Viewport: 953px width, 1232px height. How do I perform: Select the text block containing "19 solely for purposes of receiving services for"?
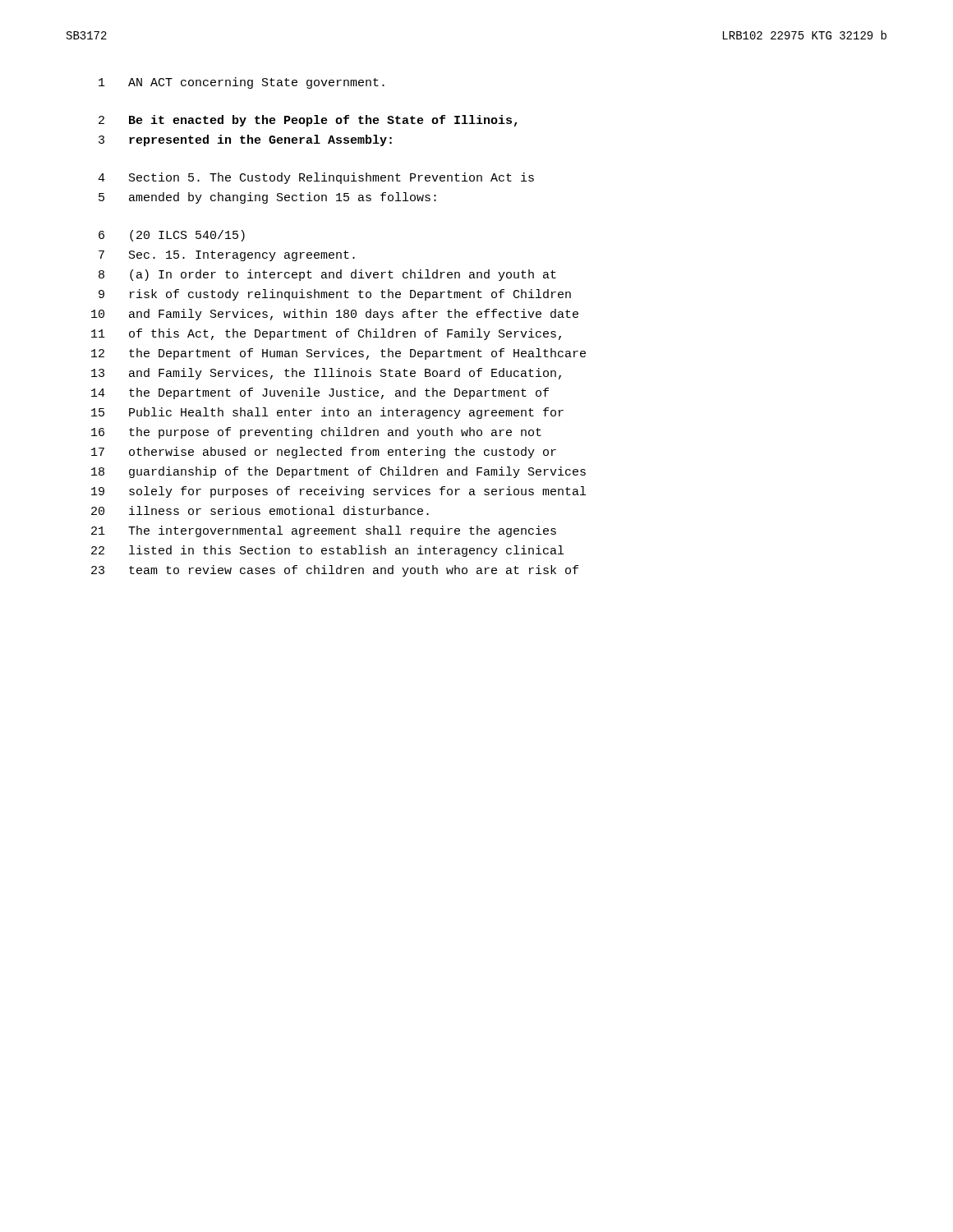(x=476, y=492)
